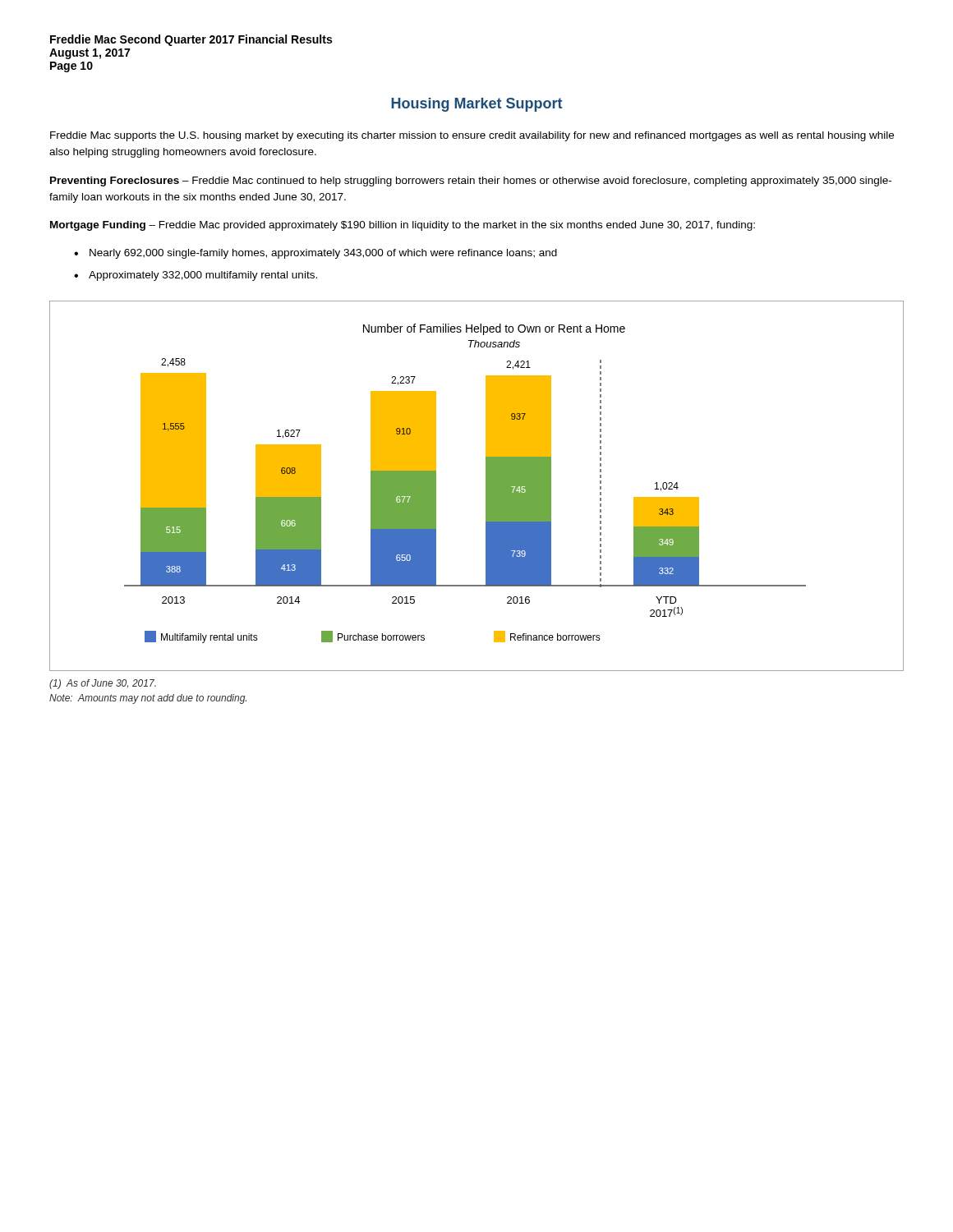Viewport: 953px width, 1232px height.
Task: Where is the passage that starts "(1) As of"?
Action: [x=103, y=684]
